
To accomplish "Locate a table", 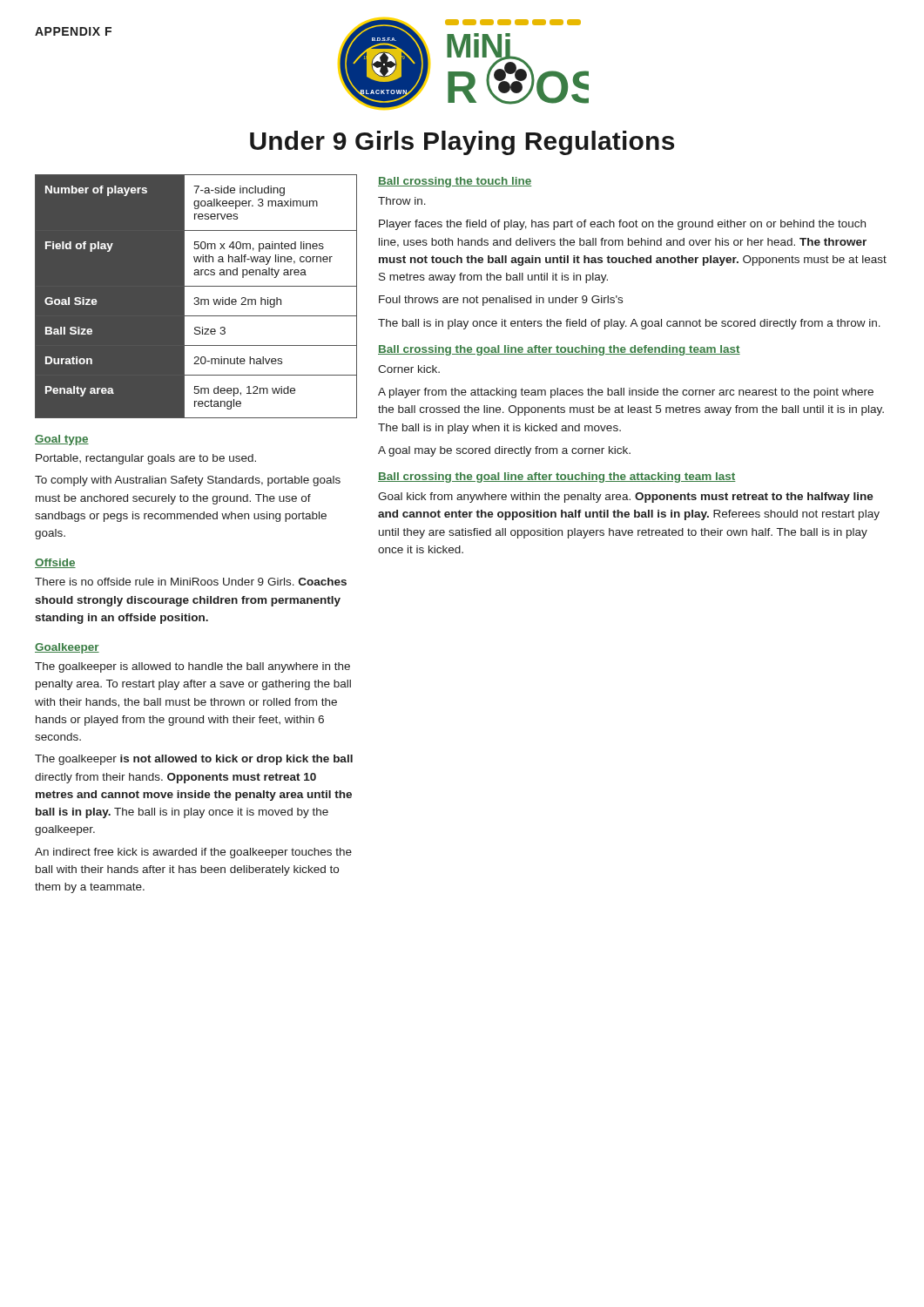I will click(x=196, y=296).
